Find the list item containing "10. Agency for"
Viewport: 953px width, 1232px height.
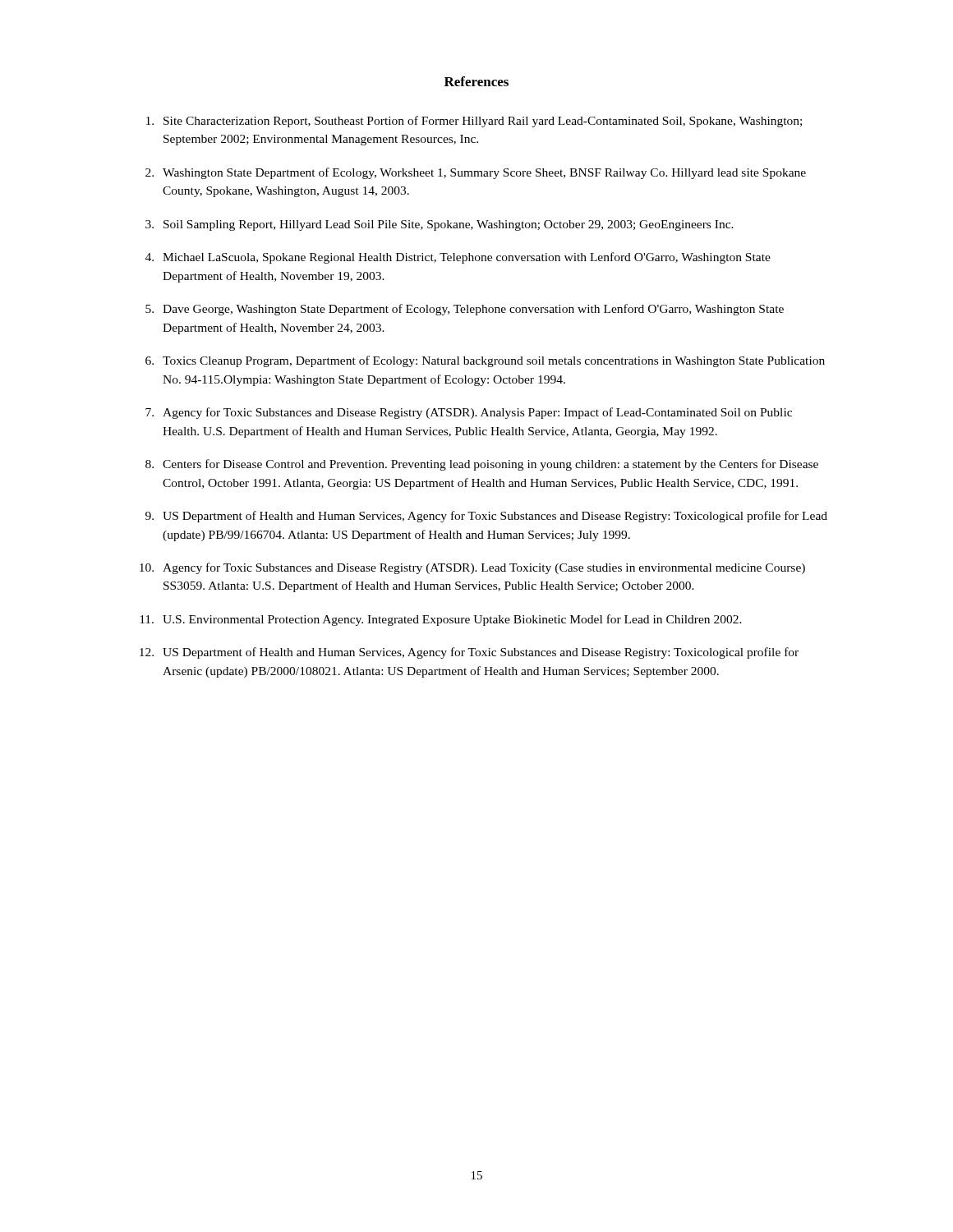(476, 577)
